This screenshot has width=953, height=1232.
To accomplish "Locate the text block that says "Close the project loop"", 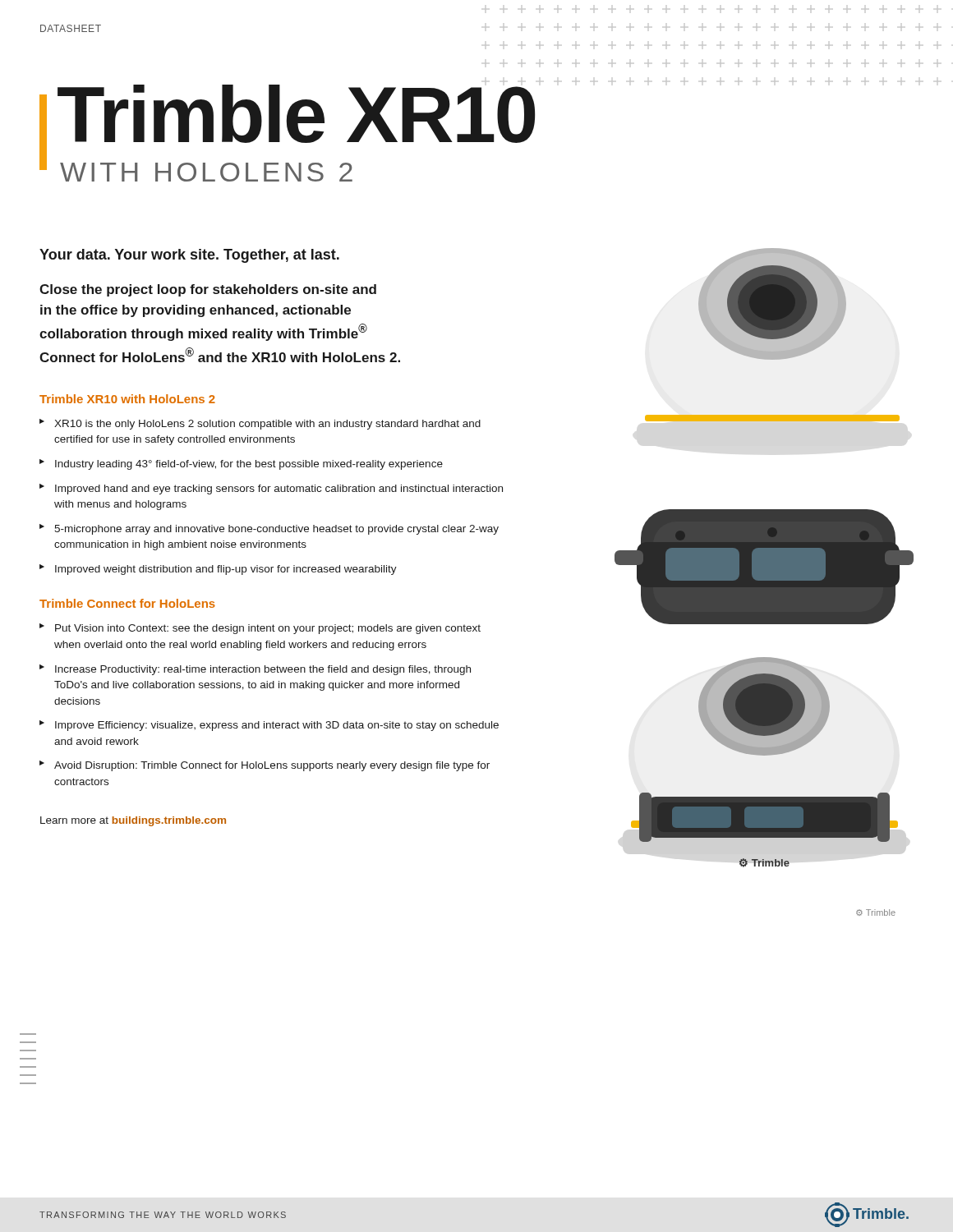I will coord(220,324).
